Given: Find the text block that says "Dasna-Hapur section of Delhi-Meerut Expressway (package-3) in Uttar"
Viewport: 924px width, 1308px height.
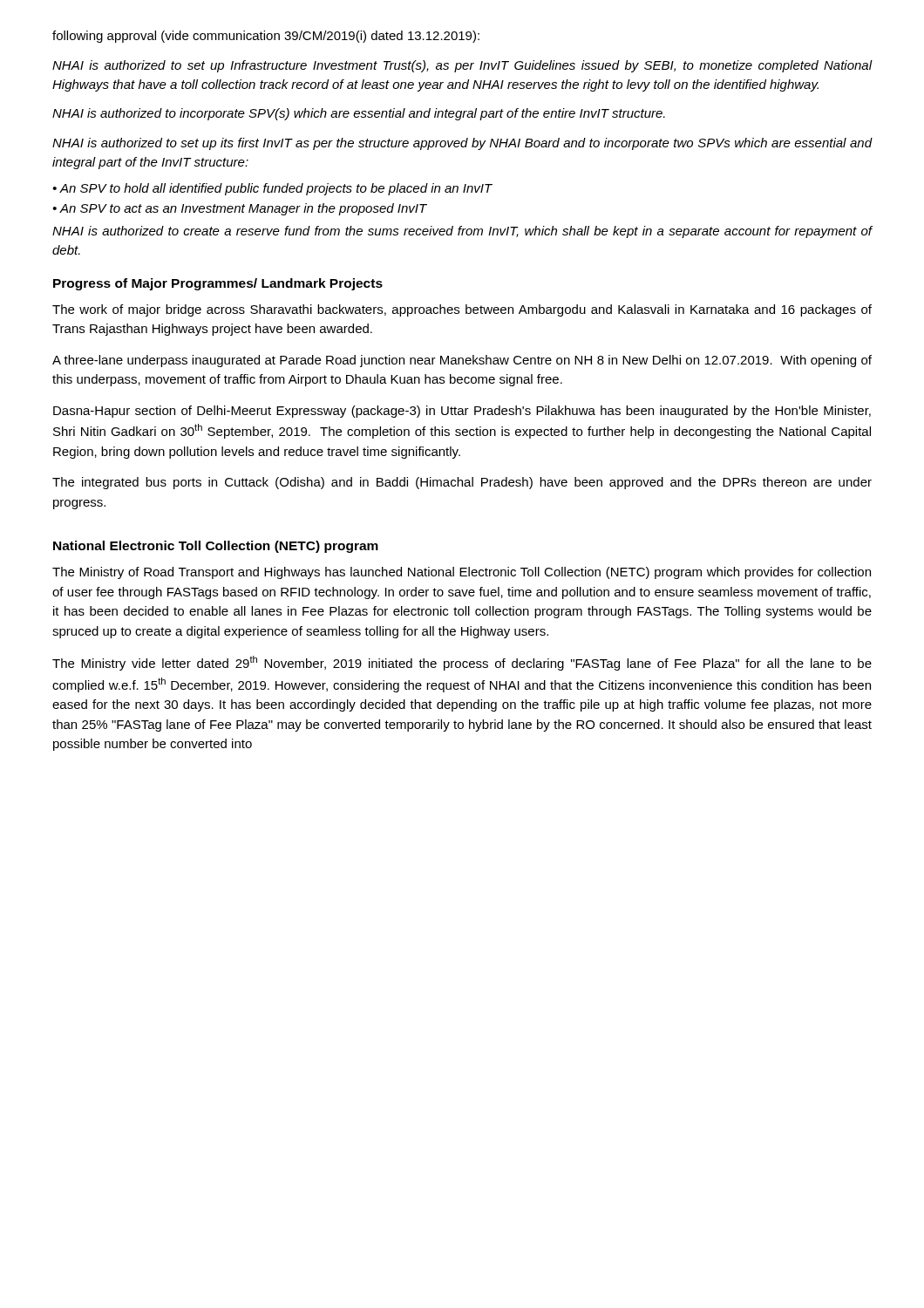Looking at the screenshot, I should 462,430.
